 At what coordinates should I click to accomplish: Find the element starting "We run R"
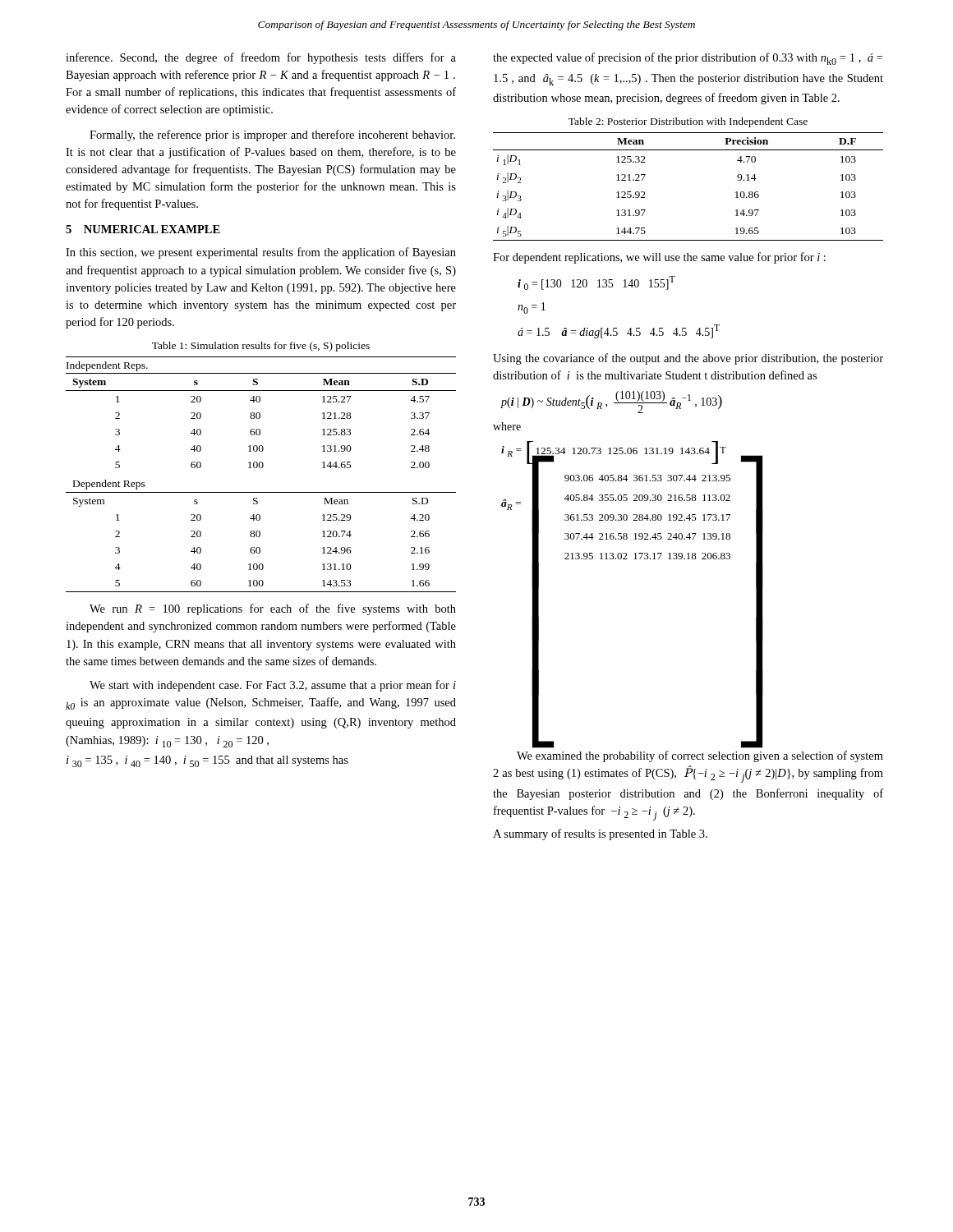pyautogui.click(x=261, y=635)
